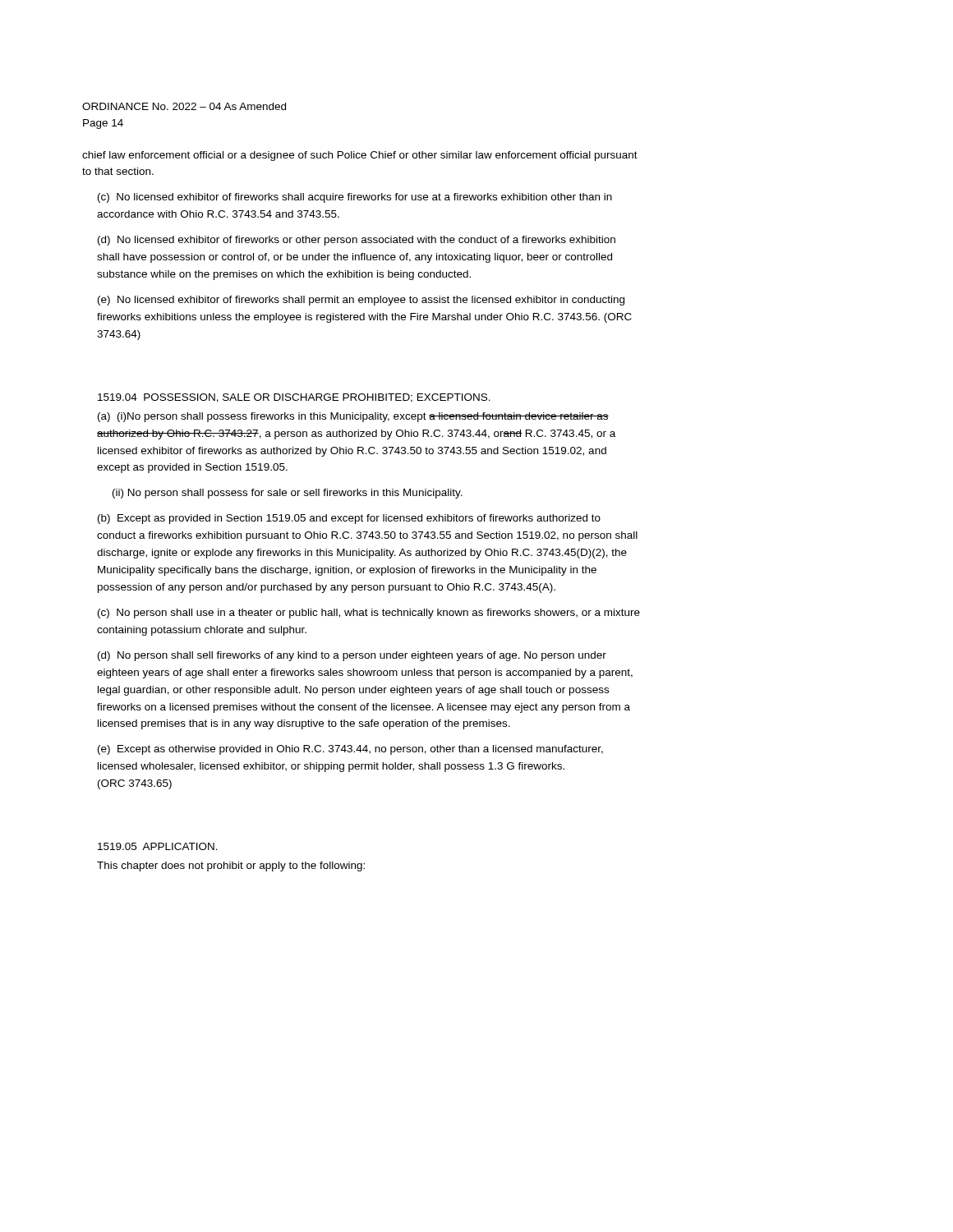Image resolution: width=953 pixels, height=1232 pixels.
Task: Click on the element starting "1519.04 POSSESSION, SALE"
Action: tap(294, 397)
